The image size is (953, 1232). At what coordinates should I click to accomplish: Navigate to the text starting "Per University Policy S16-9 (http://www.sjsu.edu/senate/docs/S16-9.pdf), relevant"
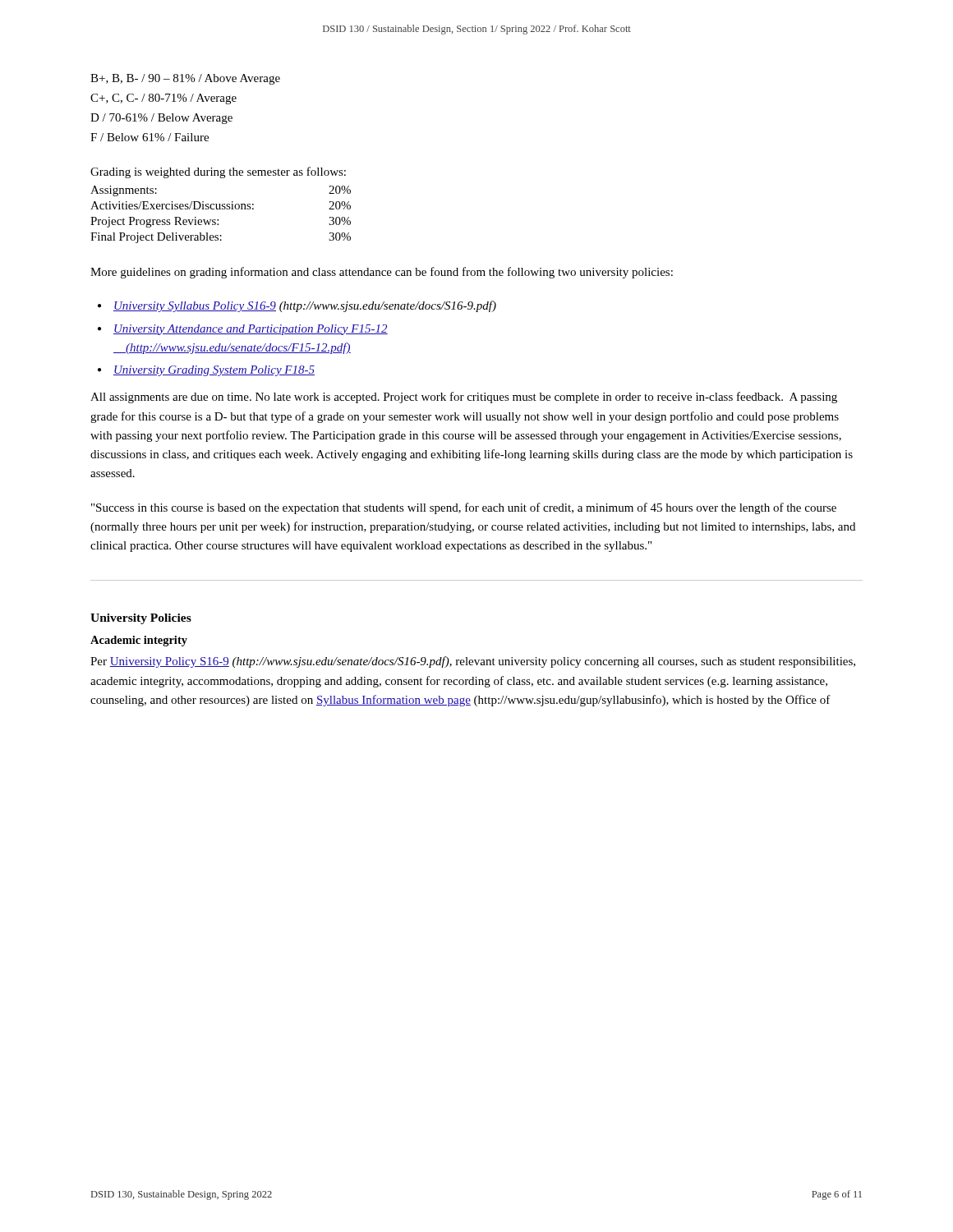pos(473,680)
